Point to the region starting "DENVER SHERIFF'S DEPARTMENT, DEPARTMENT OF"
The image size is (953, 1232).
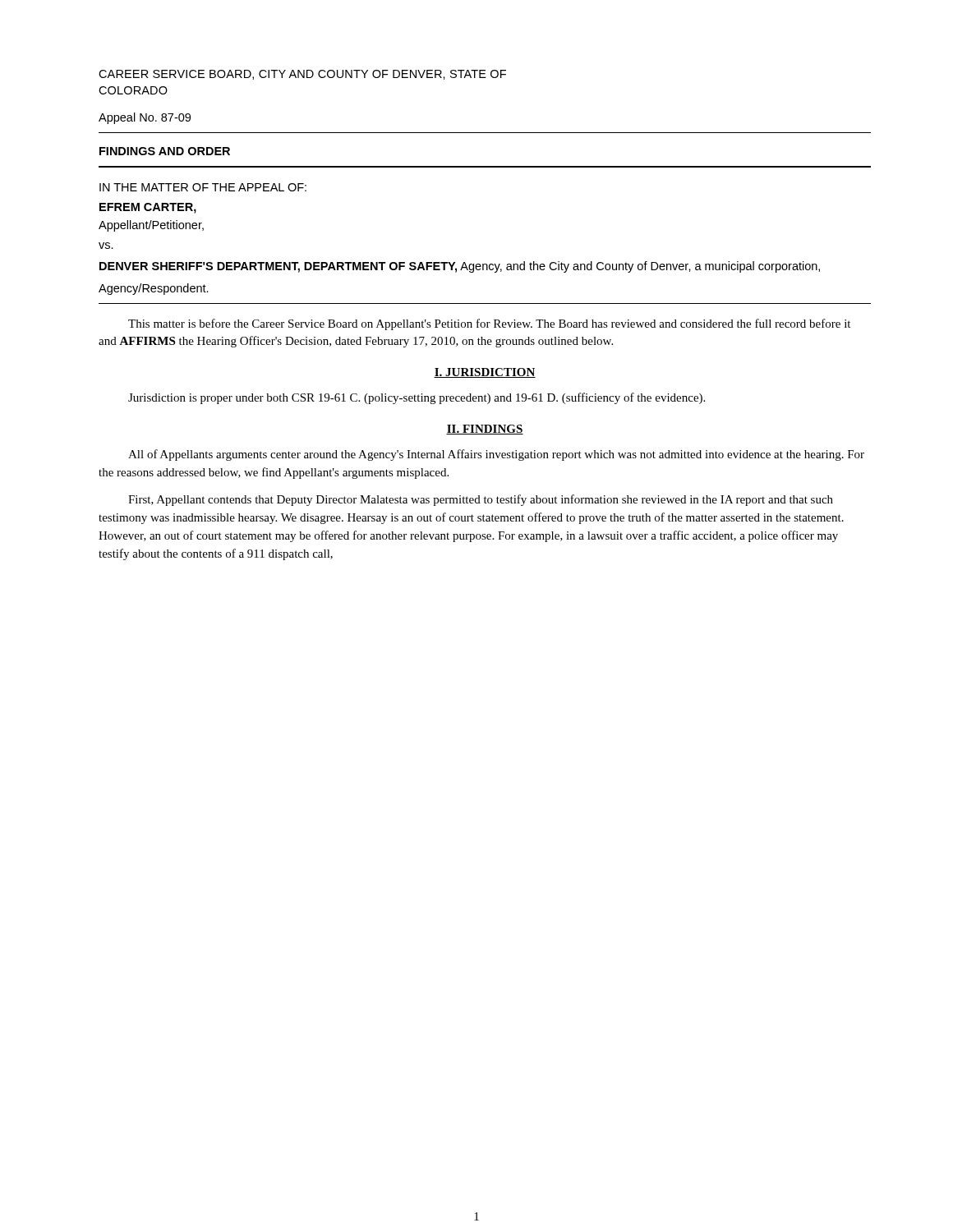coord(460,266)
